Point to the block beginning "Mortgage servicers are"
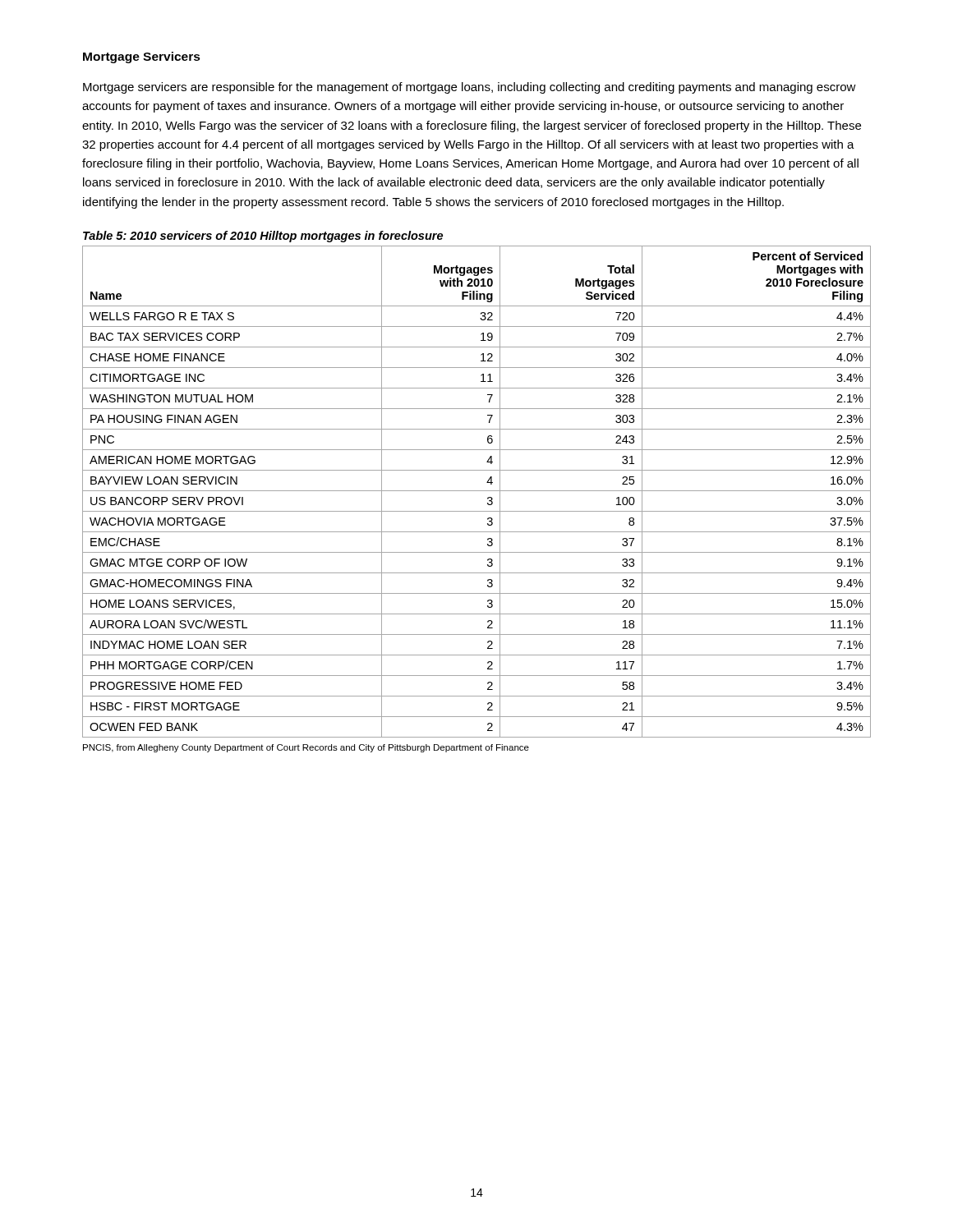Screen dimensions: 1232x953 click(472, 144)
